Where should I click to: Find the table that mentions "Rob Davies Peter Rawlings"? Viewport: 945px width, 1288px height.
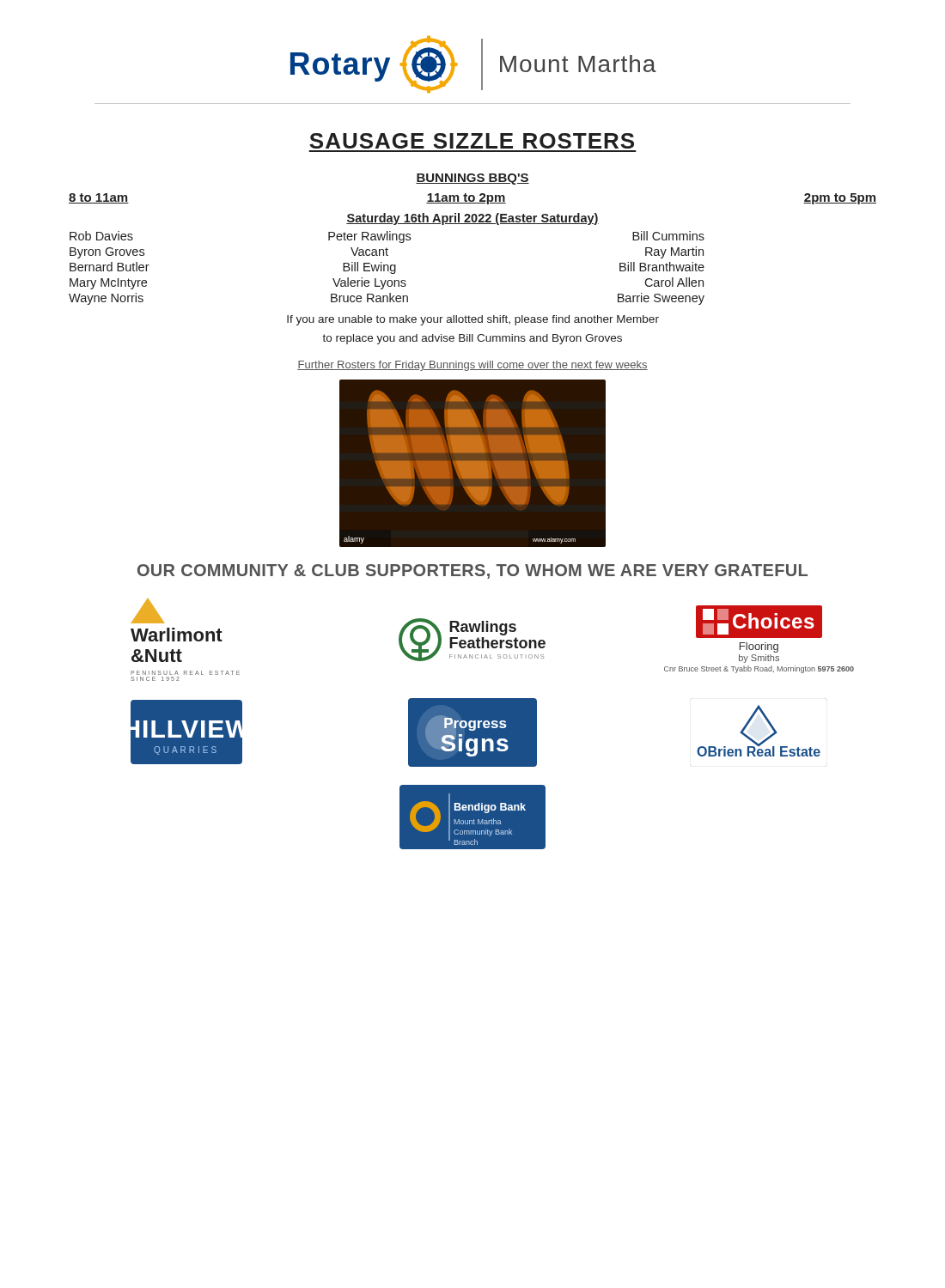point(472,267)
